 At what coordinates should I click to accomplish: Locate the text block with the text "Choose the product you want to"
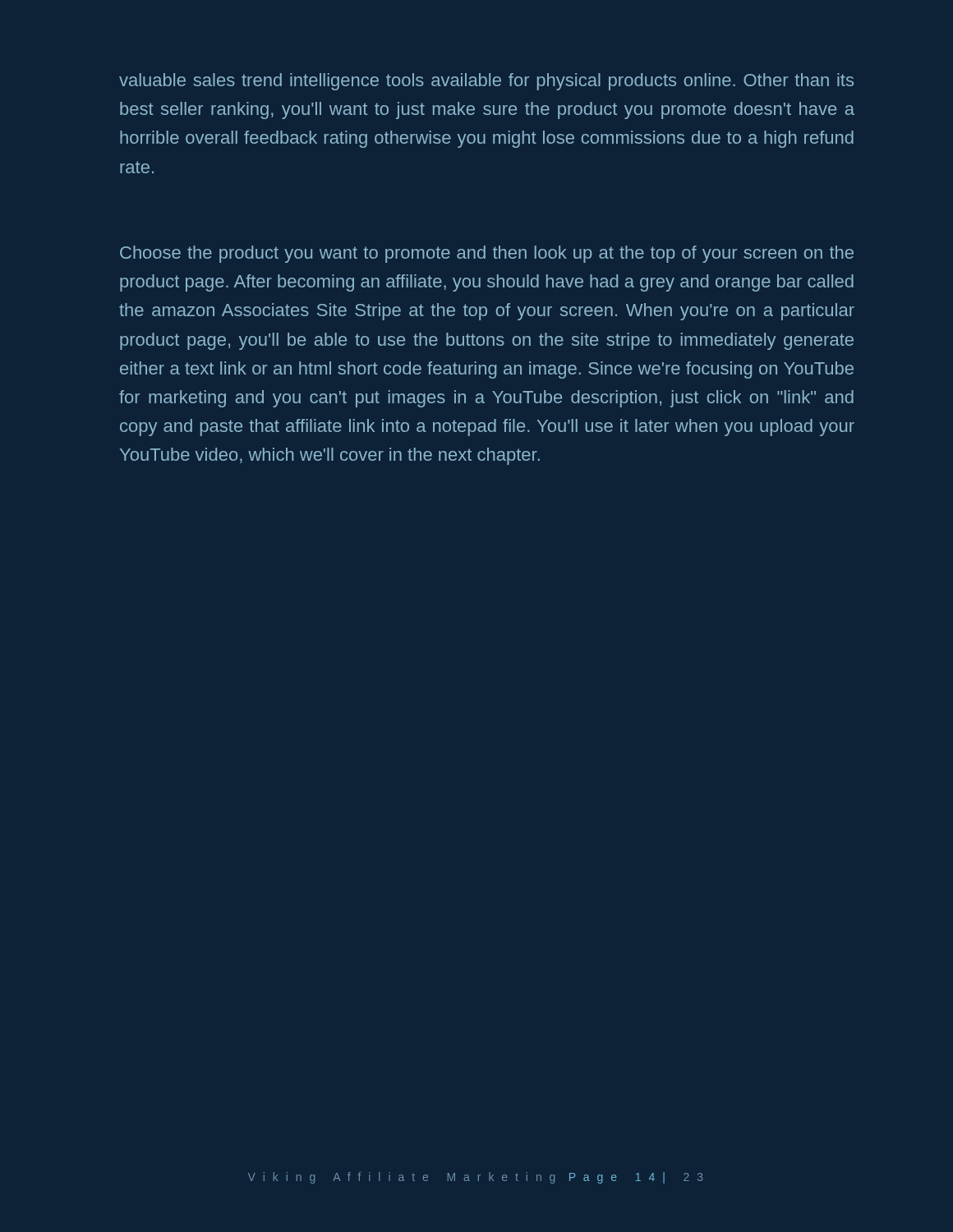coord(487,354)
